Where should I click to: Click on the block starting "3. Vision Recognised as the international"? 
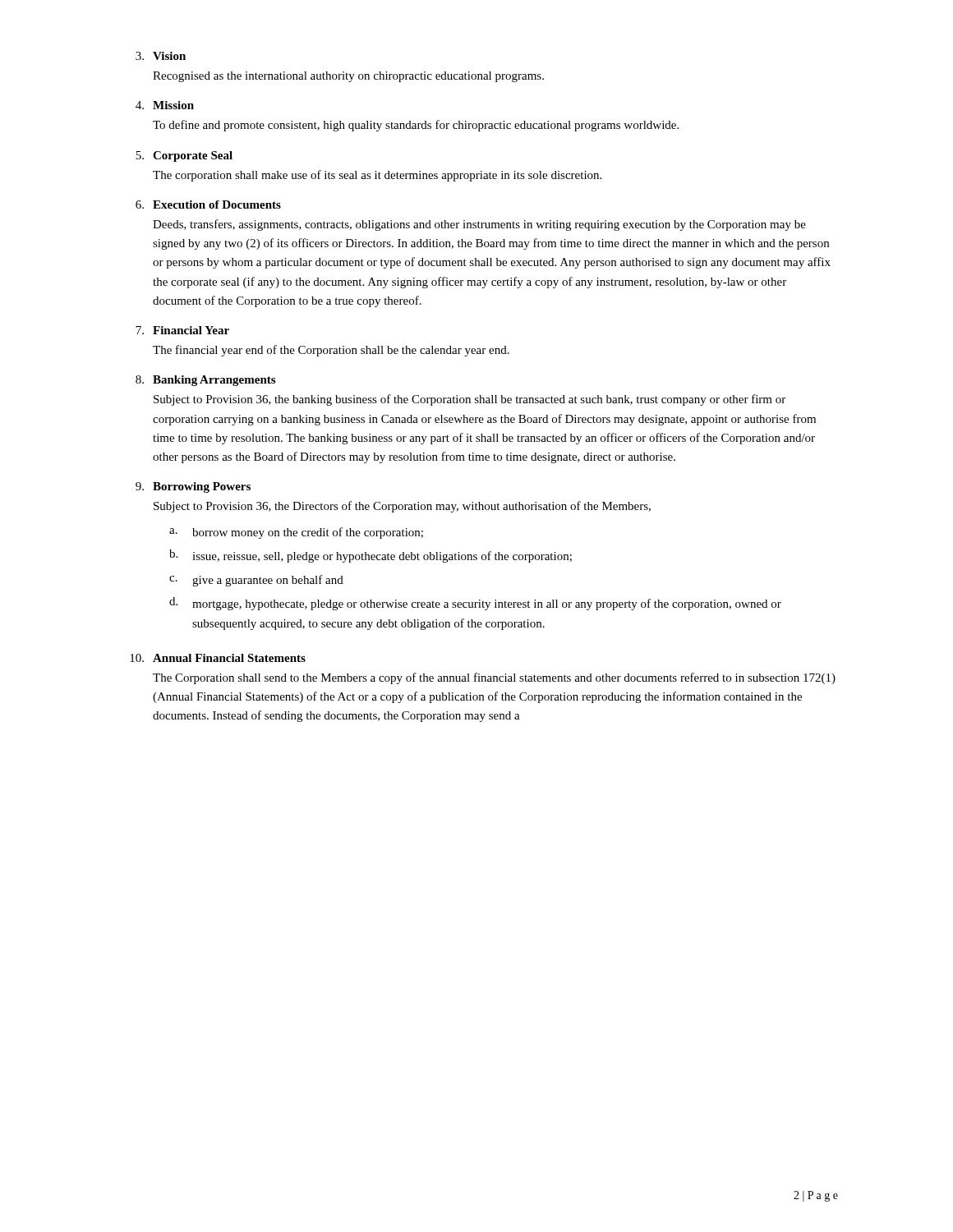(x=476, y=67)
